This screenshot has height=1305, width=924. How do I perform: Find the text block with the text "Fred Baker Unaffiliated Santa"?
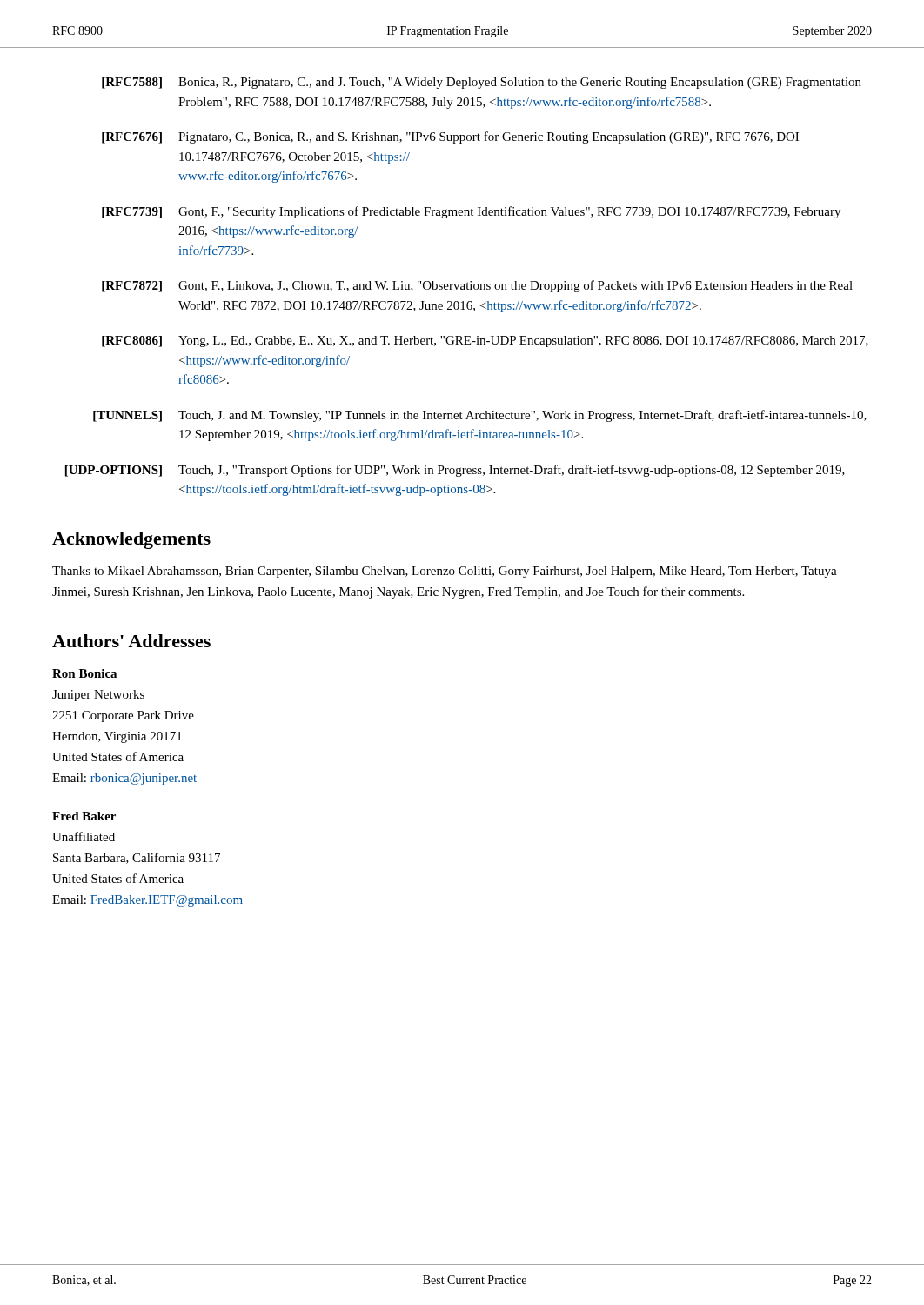[x=84, y=816]
